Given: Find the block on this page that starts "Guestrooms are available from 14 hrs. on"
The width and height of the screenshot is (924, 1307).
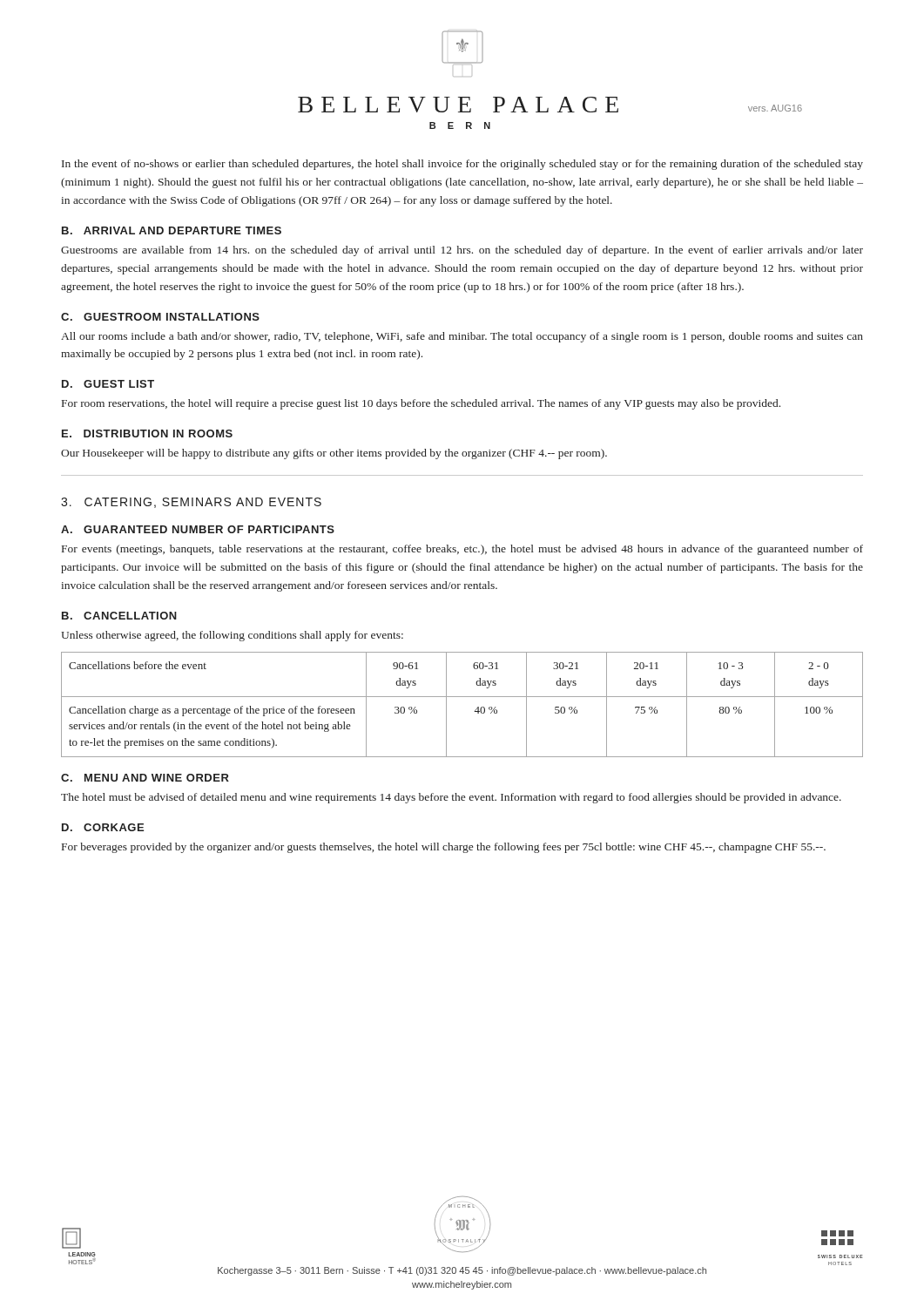Looking at the screenshot, I should (462, 269).
